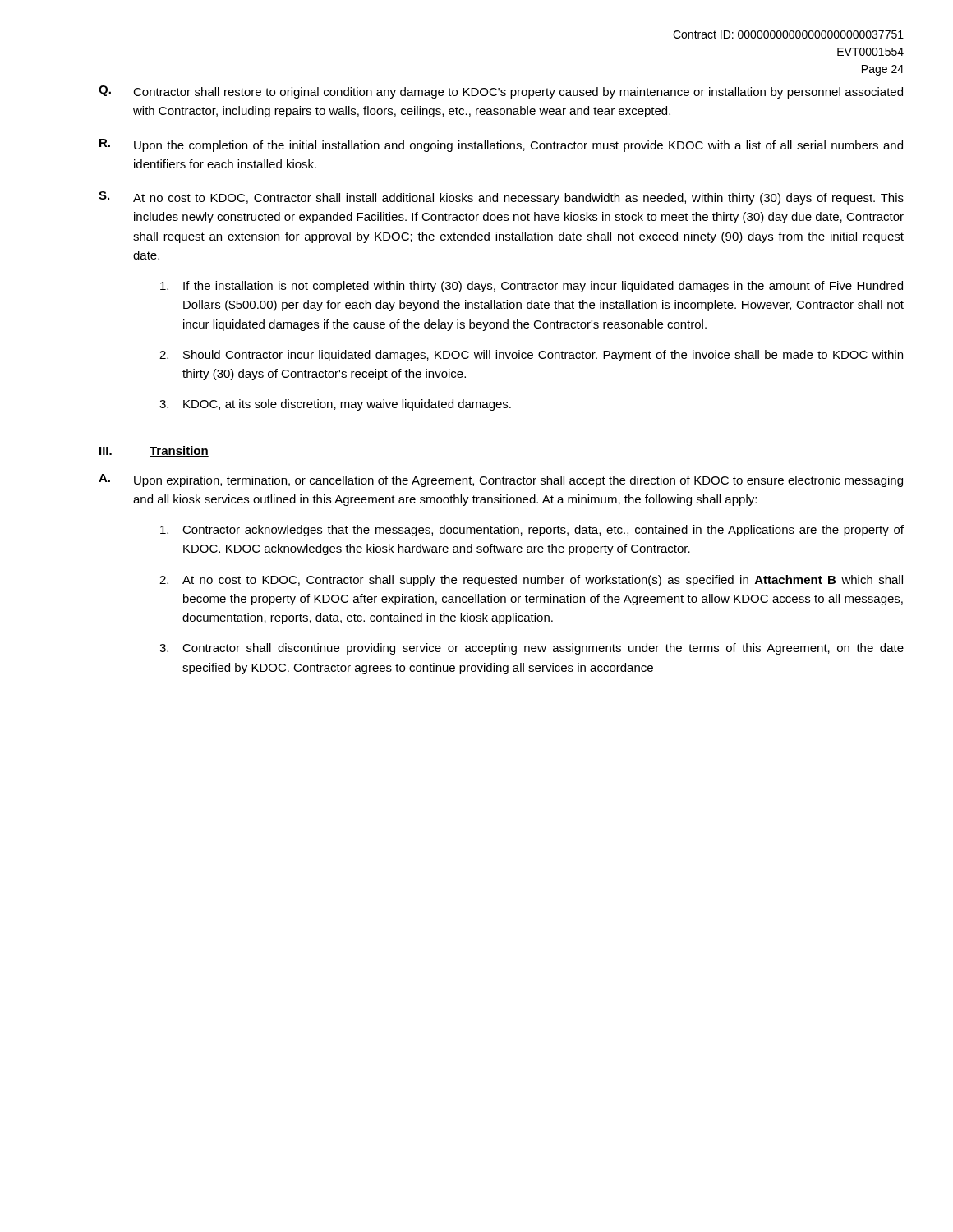Image resolution: width=953 pixels, height=1232 pixels.
Task: Find the passage starting "R. Upon the completion of the"
Action: coord(501,154)
